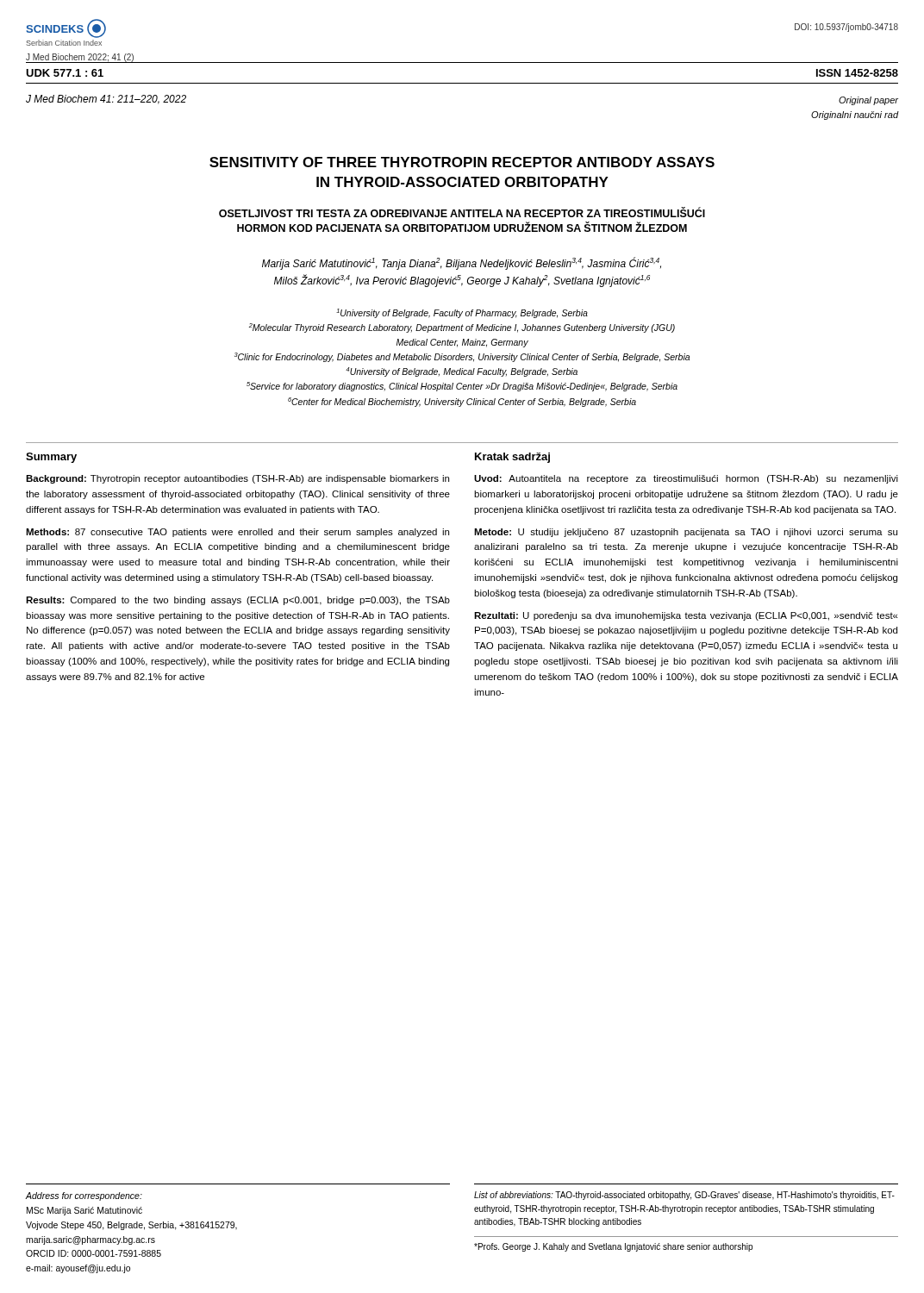924x1293 pixels.
Task: Click on the text block starting "OSETLJIVOST TRI TESTA ZA ODREĐIVANJE ANTITELA"
Action: [x=462, y=221]
